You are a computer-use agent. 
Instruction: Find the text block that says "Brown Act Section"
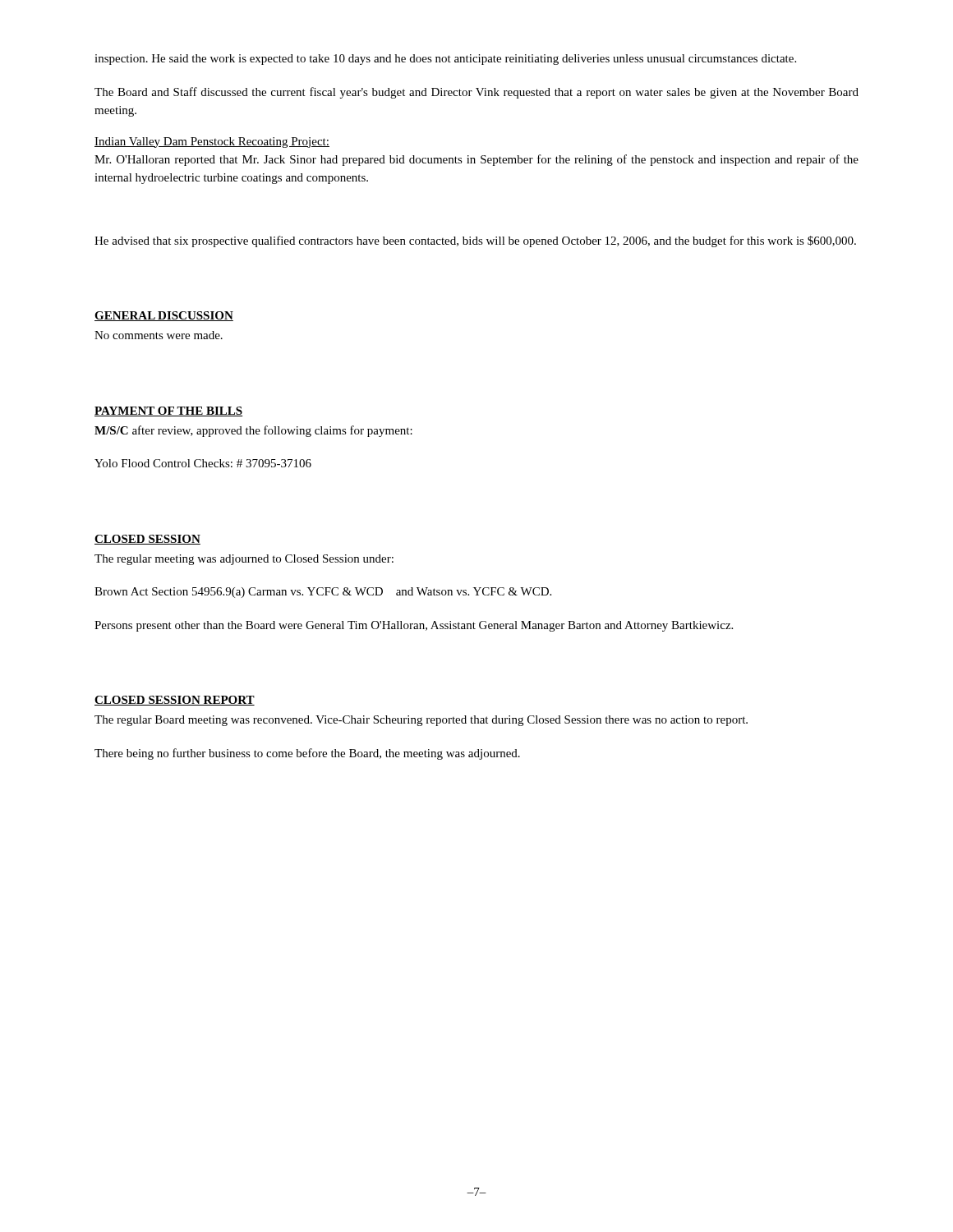[x=476, y=592]
